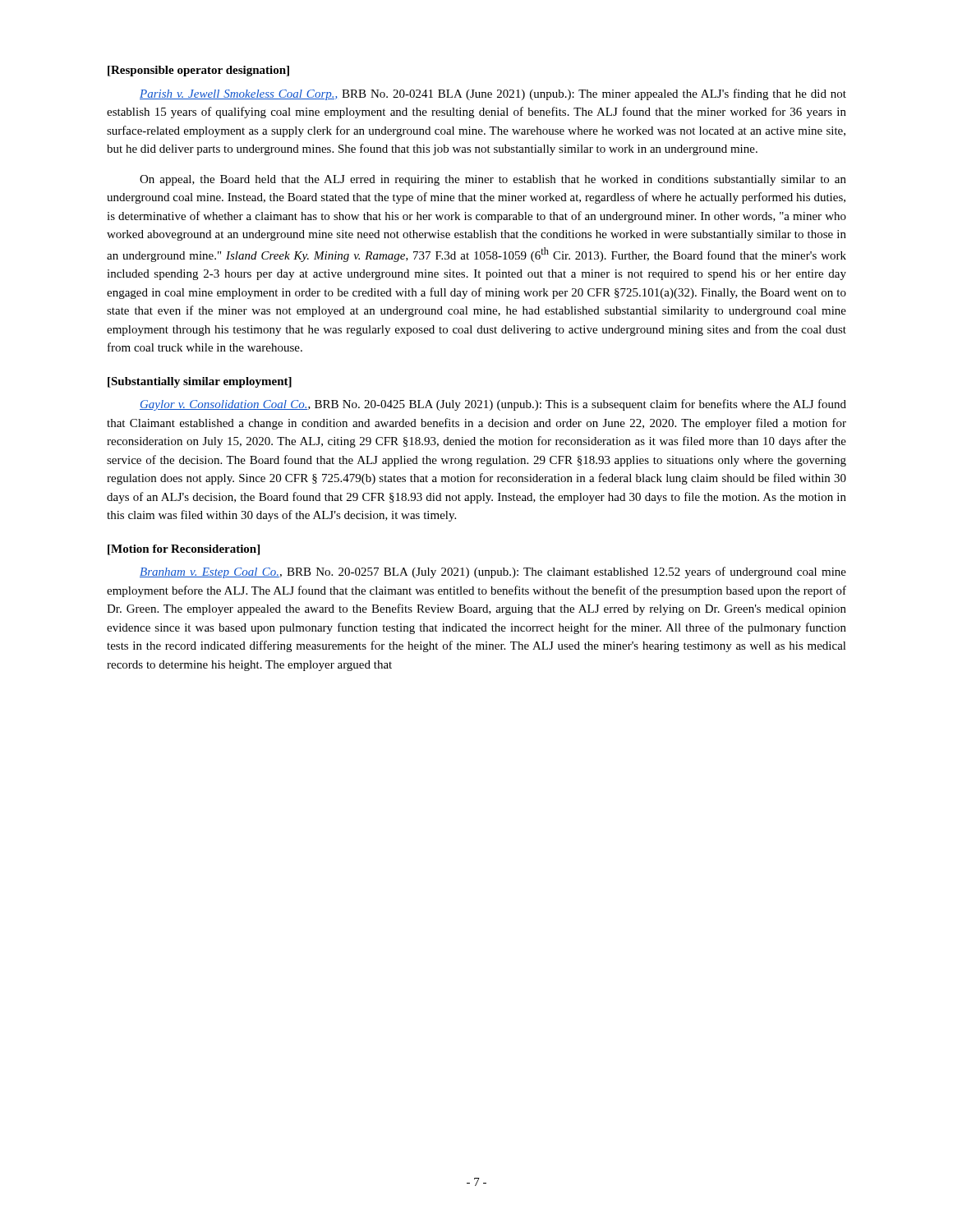Navigate to the passage starting "Branham v. Estep Coal Co., BRB No."
Viewport: 953px width, 1232px height.
(476, 618)
